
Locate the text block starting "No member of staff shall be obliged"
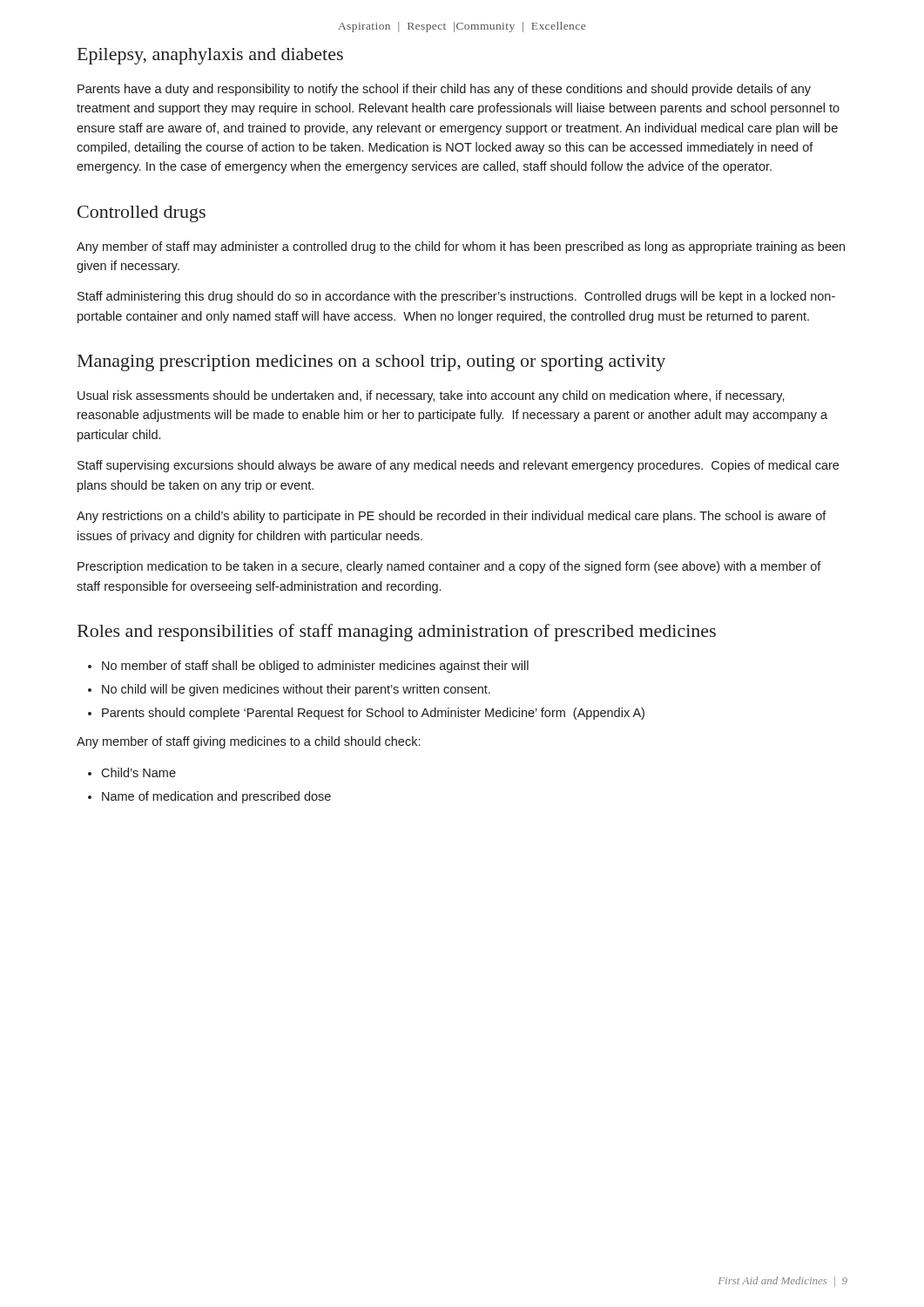click(315, 666)
